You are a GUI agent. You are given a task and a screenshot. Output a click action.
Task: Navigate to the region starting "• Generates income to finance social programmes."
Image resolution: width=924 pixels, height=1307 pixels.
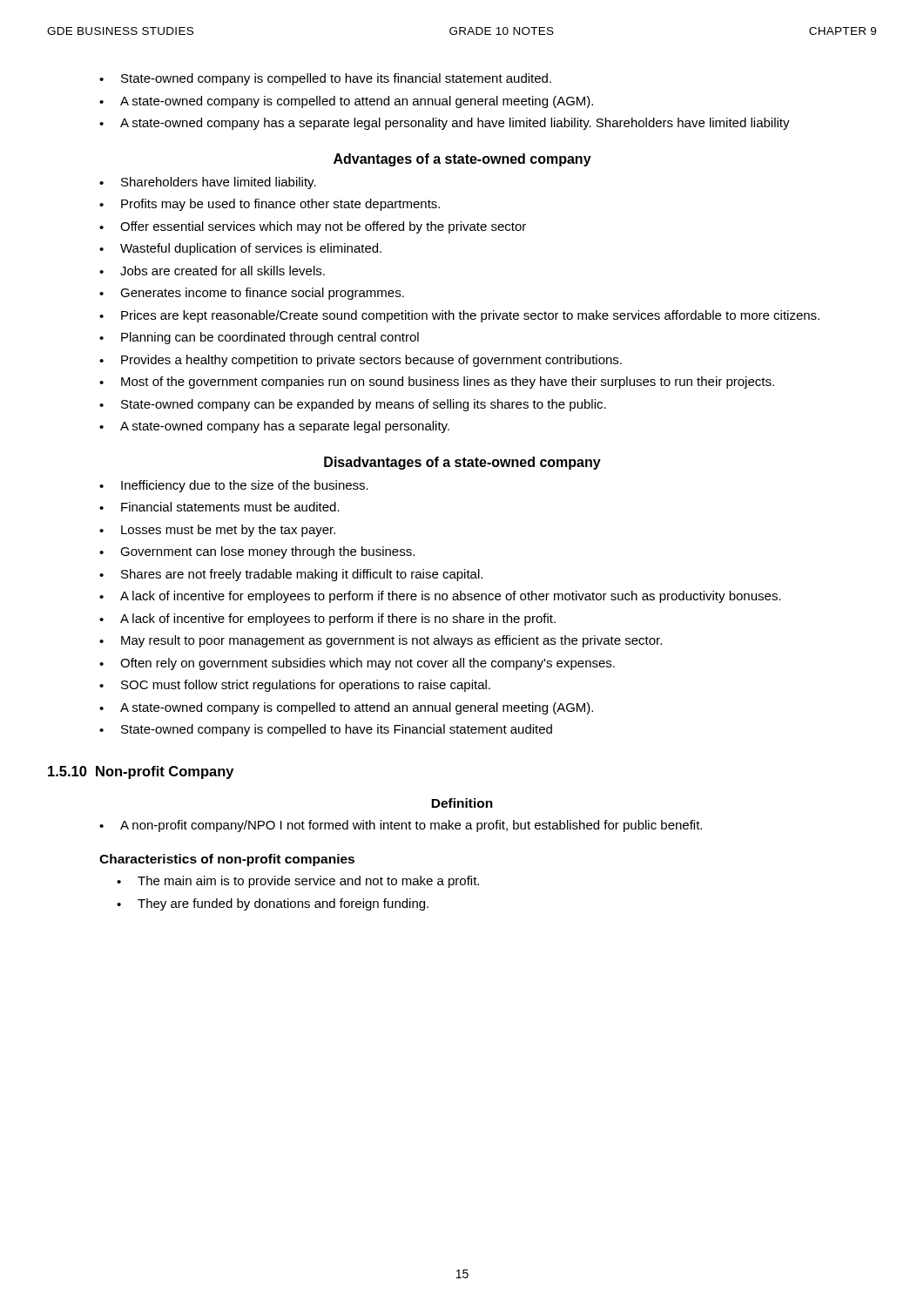[252, 294]
